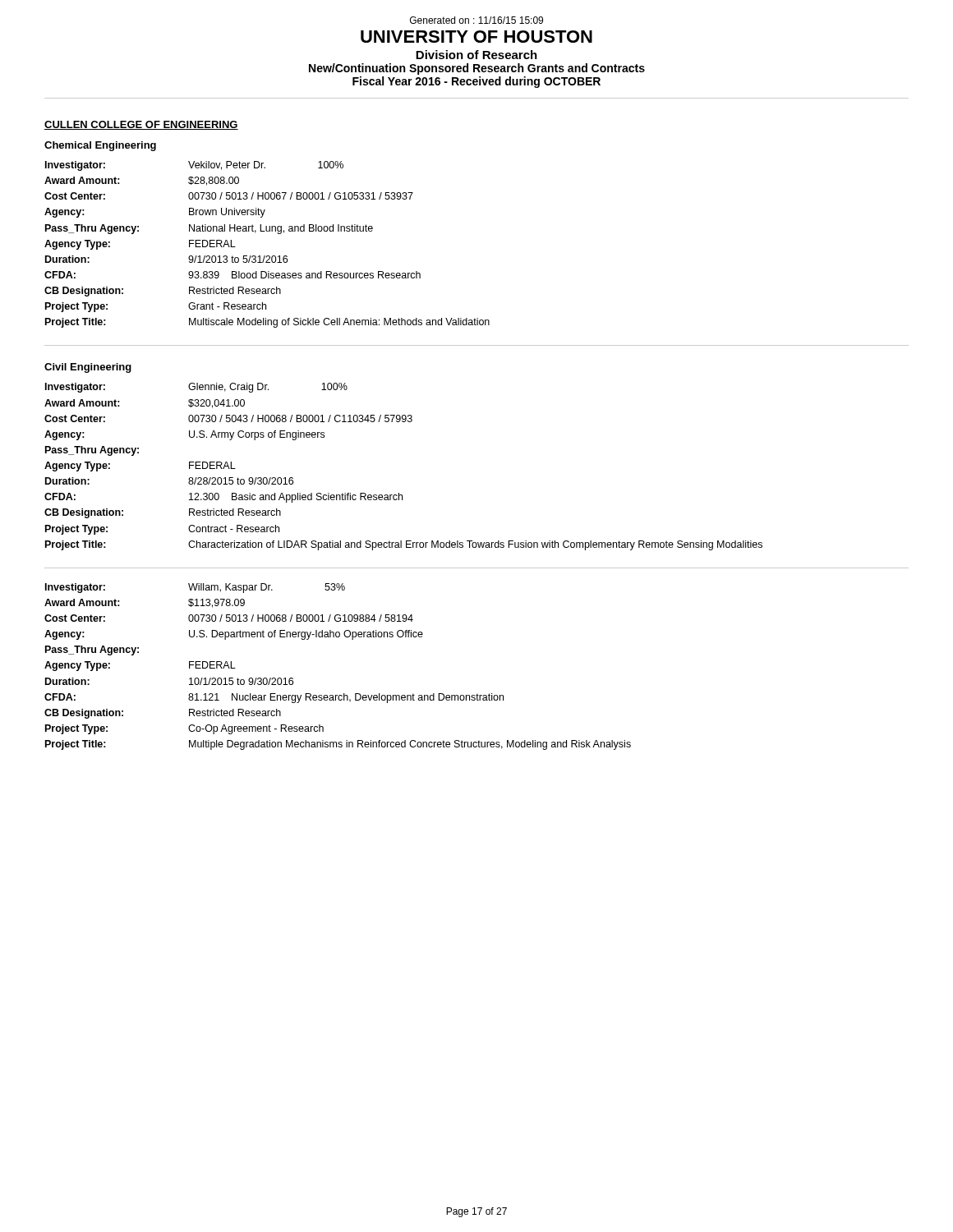Click on the section header that reads "Chemical Engineering"
Viewport: 953px width, 1232px height.
(x=100, y=145)
